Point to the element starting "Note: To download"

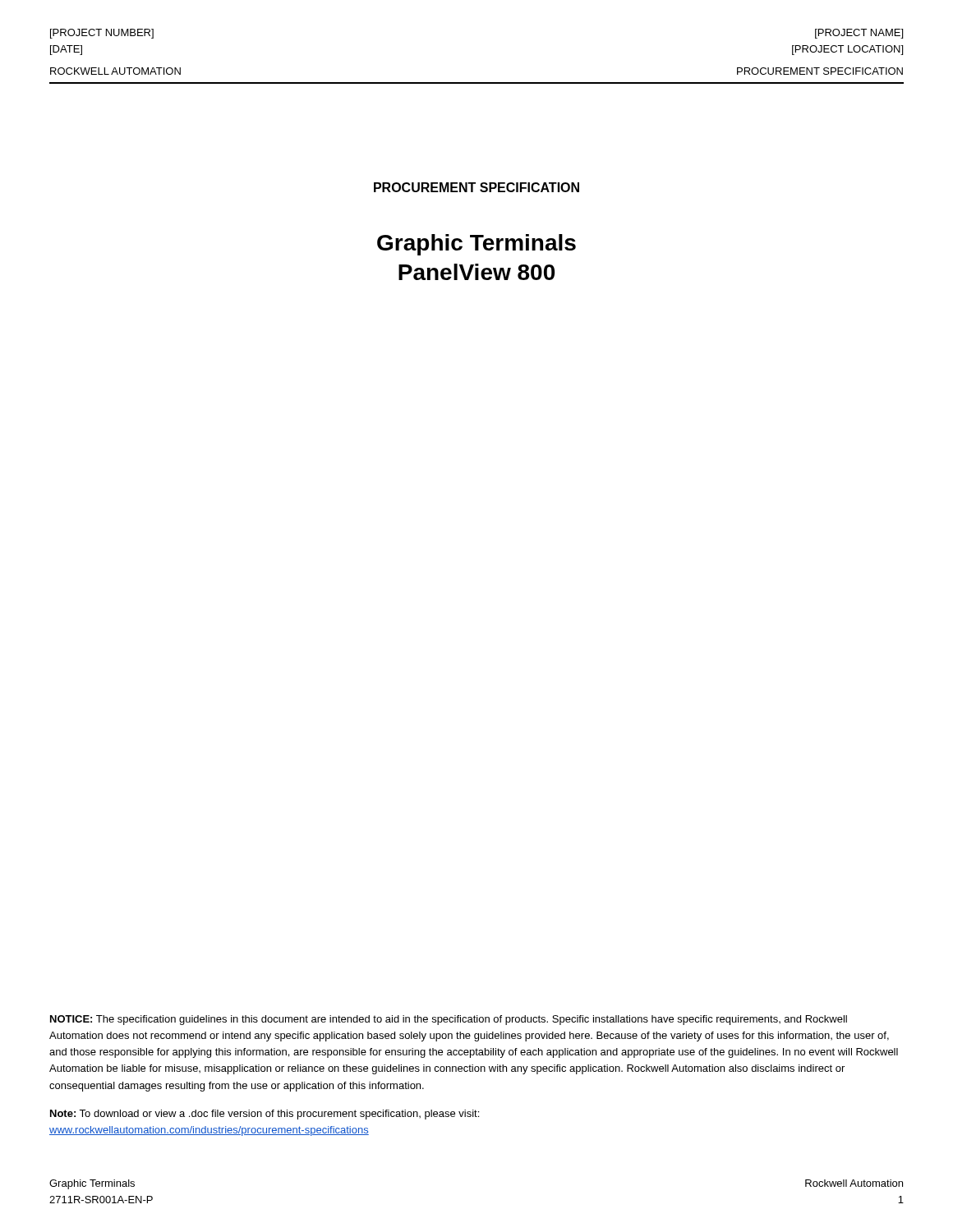click(476, 1122)
